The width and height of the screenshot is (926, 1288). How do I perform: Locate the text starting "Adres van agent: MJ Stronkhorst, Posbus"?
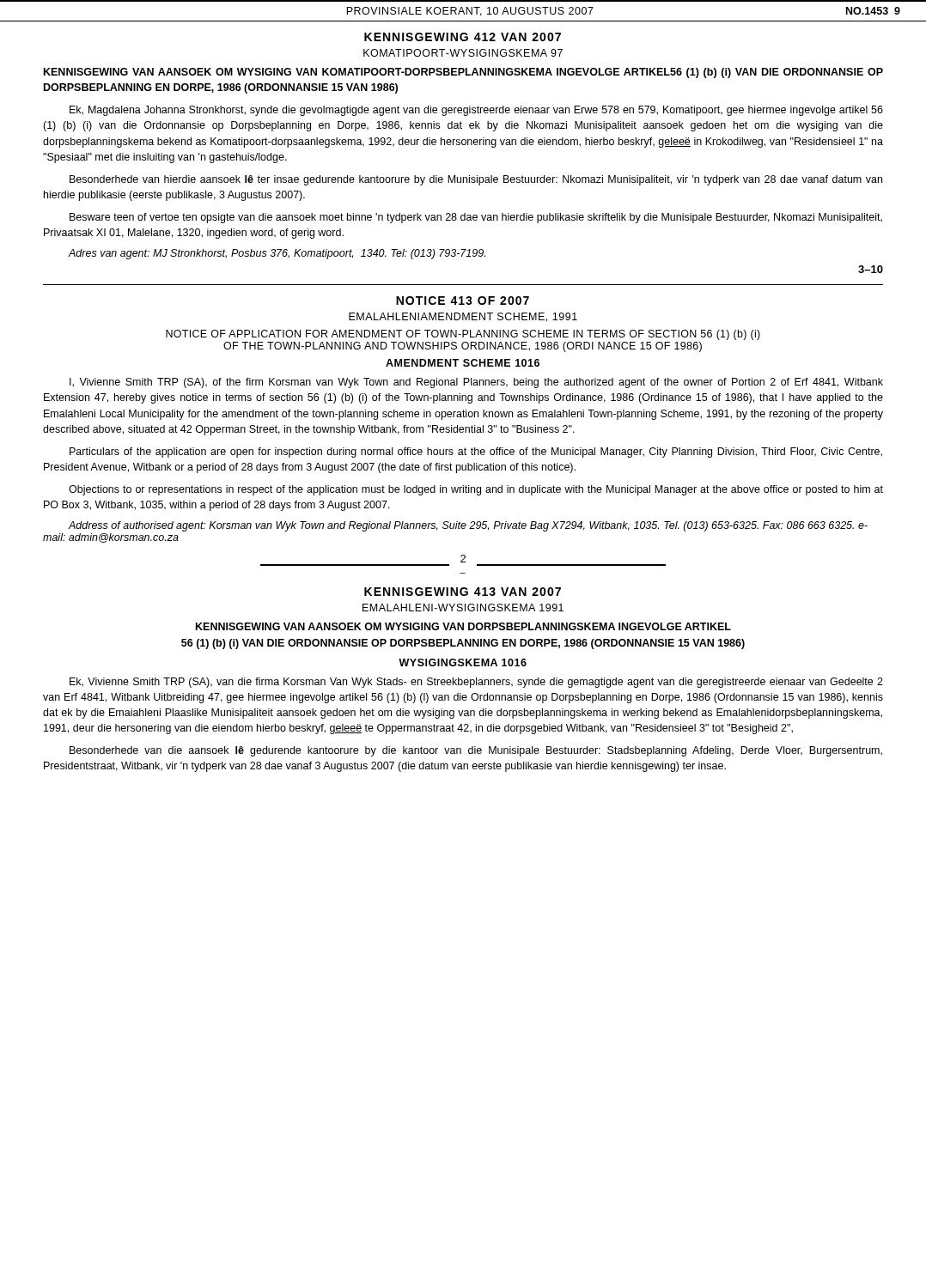pyautogui.click(x=278, y=254)
